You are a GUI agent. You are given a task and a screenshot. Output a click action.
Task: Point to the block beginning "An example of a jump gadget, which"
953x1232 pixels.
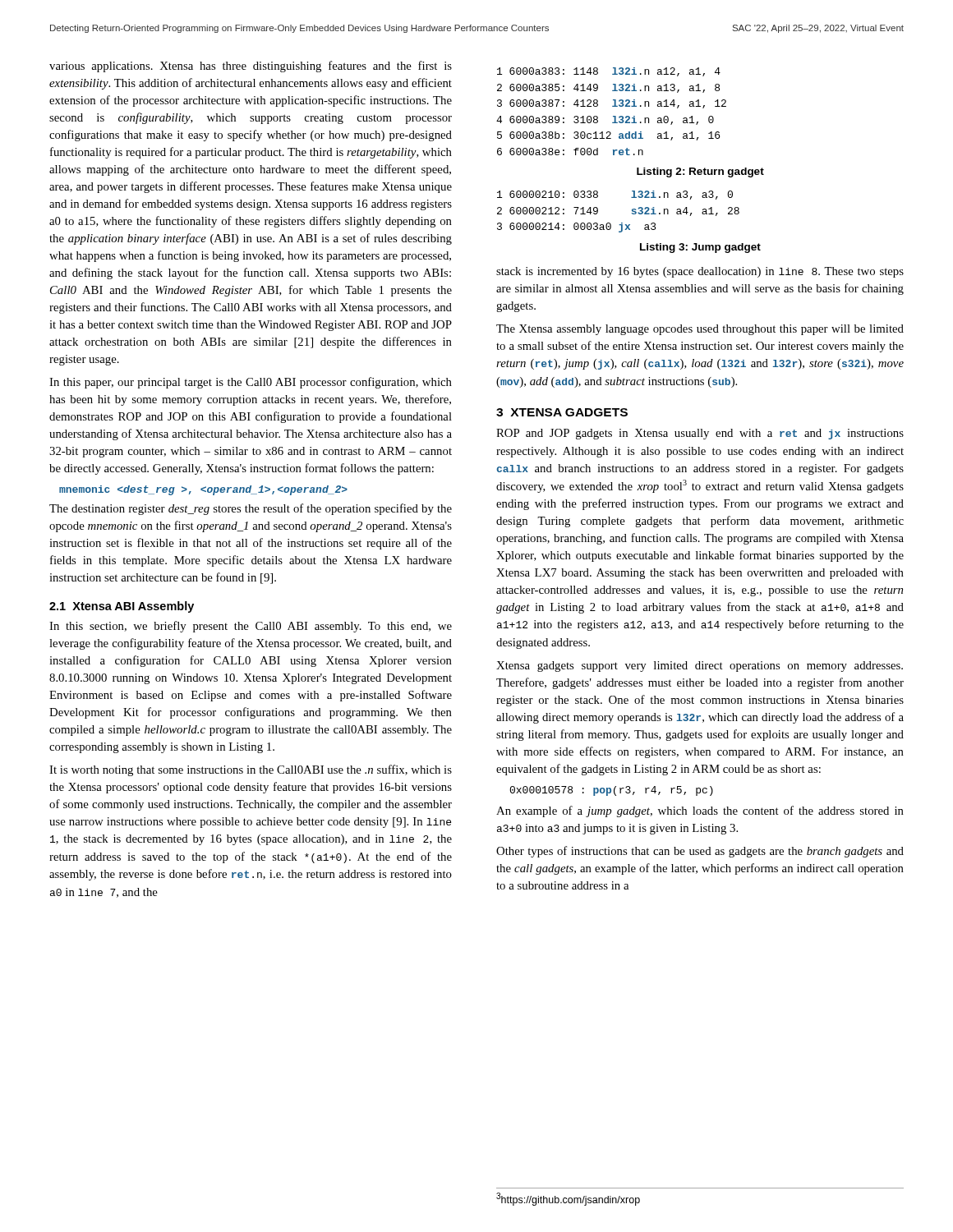(x=700, y=848)
